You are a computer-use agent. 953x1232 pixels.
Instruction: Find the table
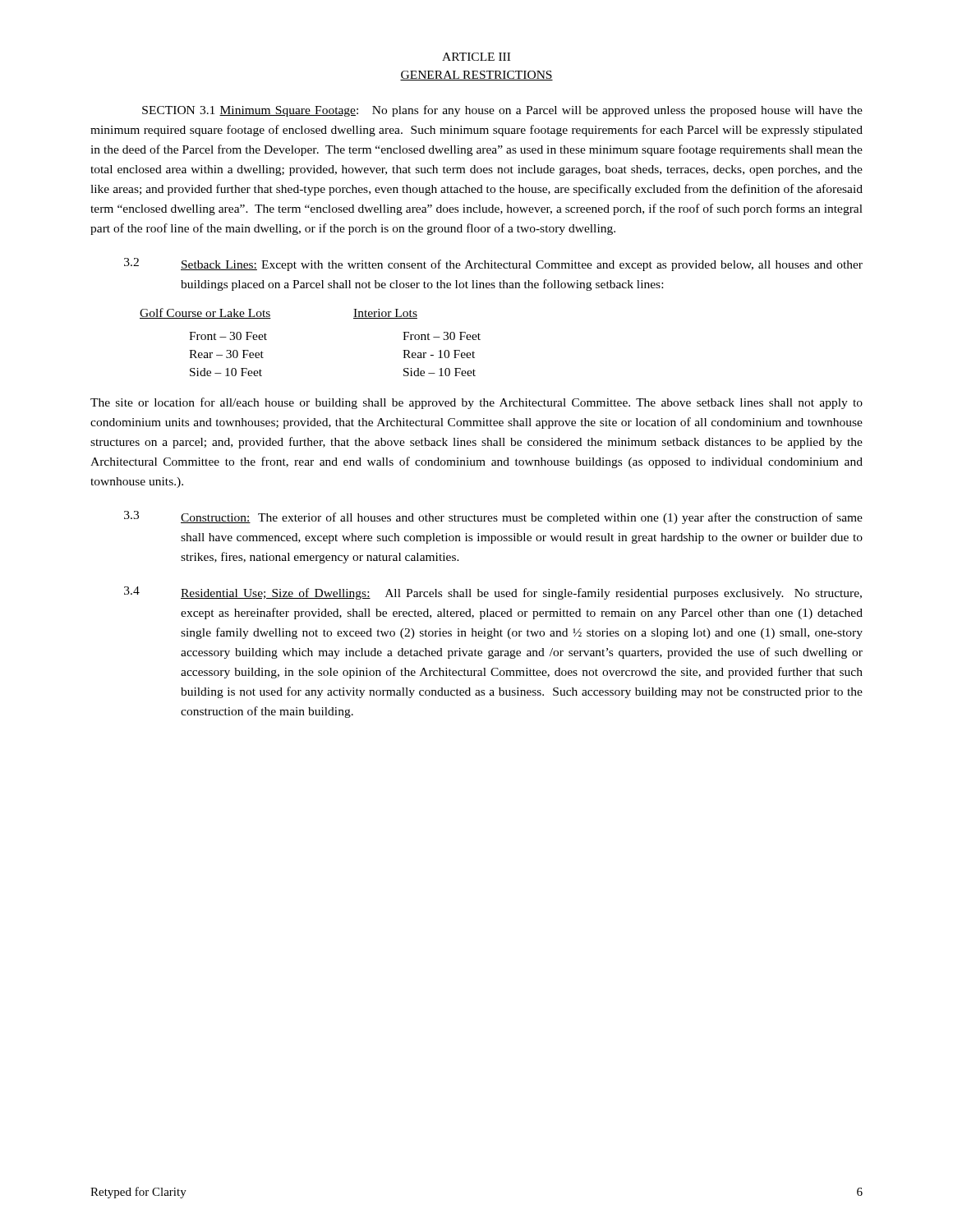(501, 343)
